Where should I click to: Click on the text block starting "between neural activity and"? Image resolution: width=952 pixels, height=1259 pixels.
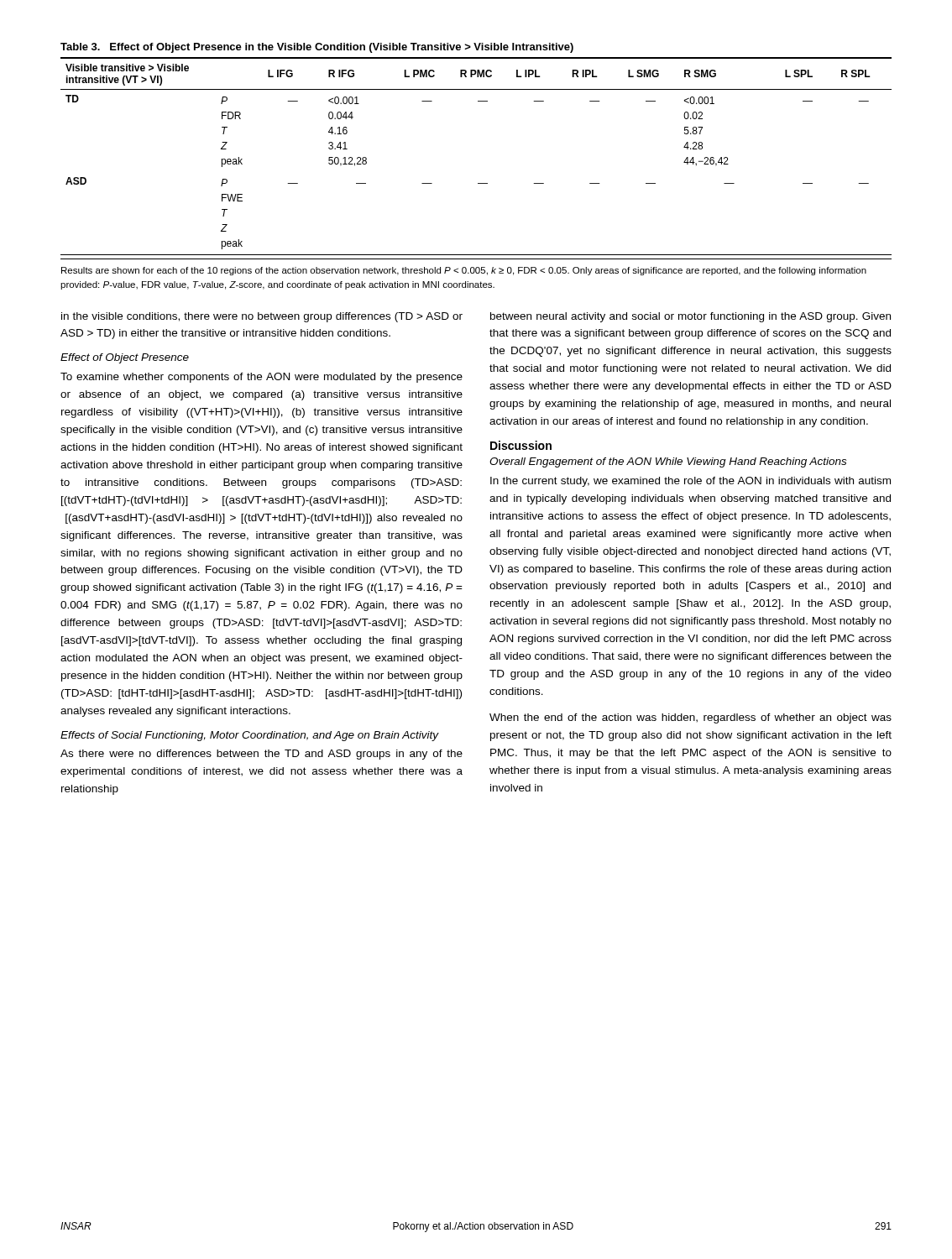tap(690, 368)
